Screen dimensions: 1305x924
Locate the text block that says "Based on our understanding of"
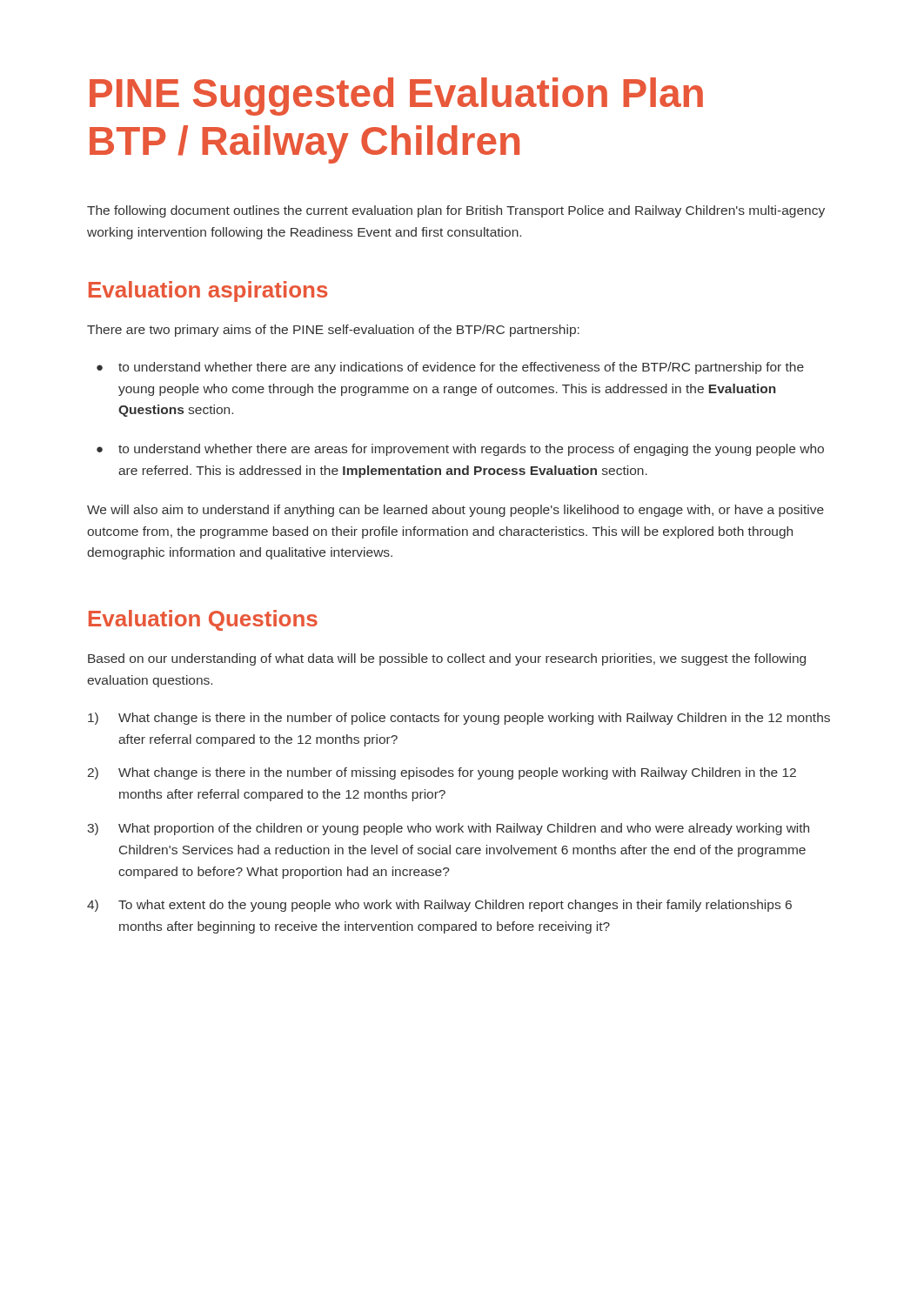pyautogui.click(x=462, y=670)
